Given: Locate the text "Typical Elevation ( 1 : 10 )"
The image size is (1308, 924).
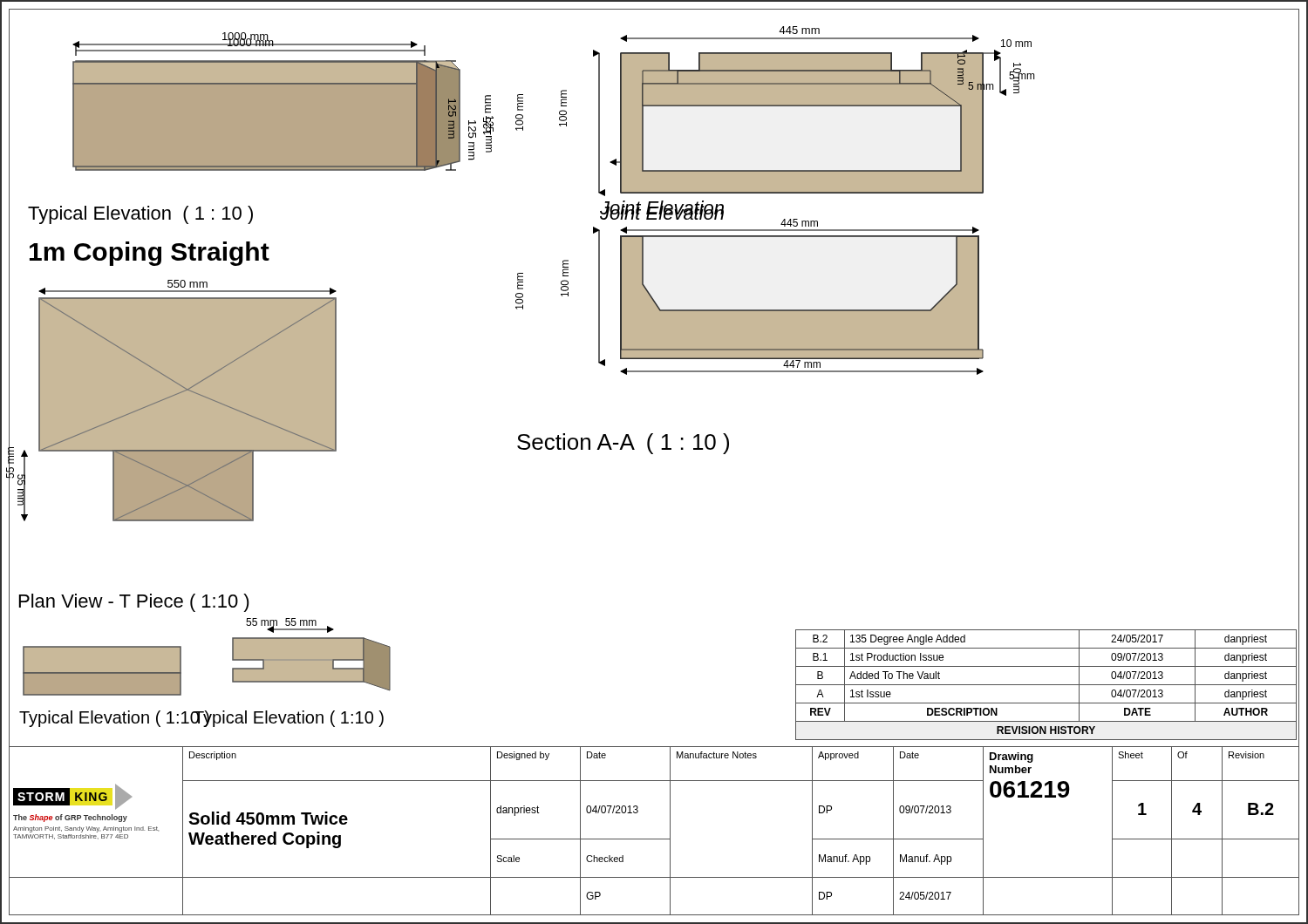Looking at the screenshot, I should pyautogui.click(x=141, y=213).
